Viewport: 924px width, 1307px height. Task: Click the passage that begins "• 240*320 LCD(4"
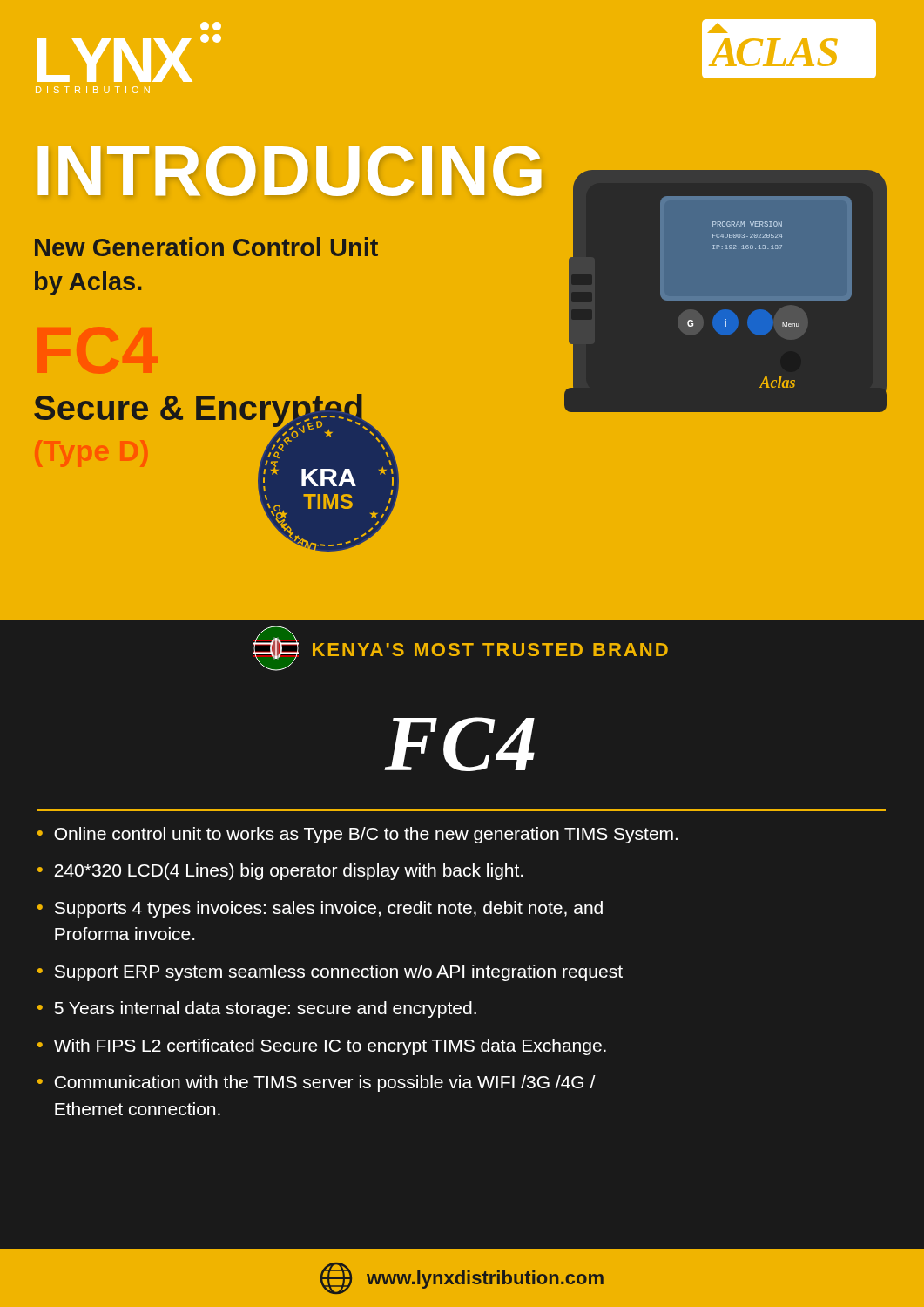pos(281,871)
